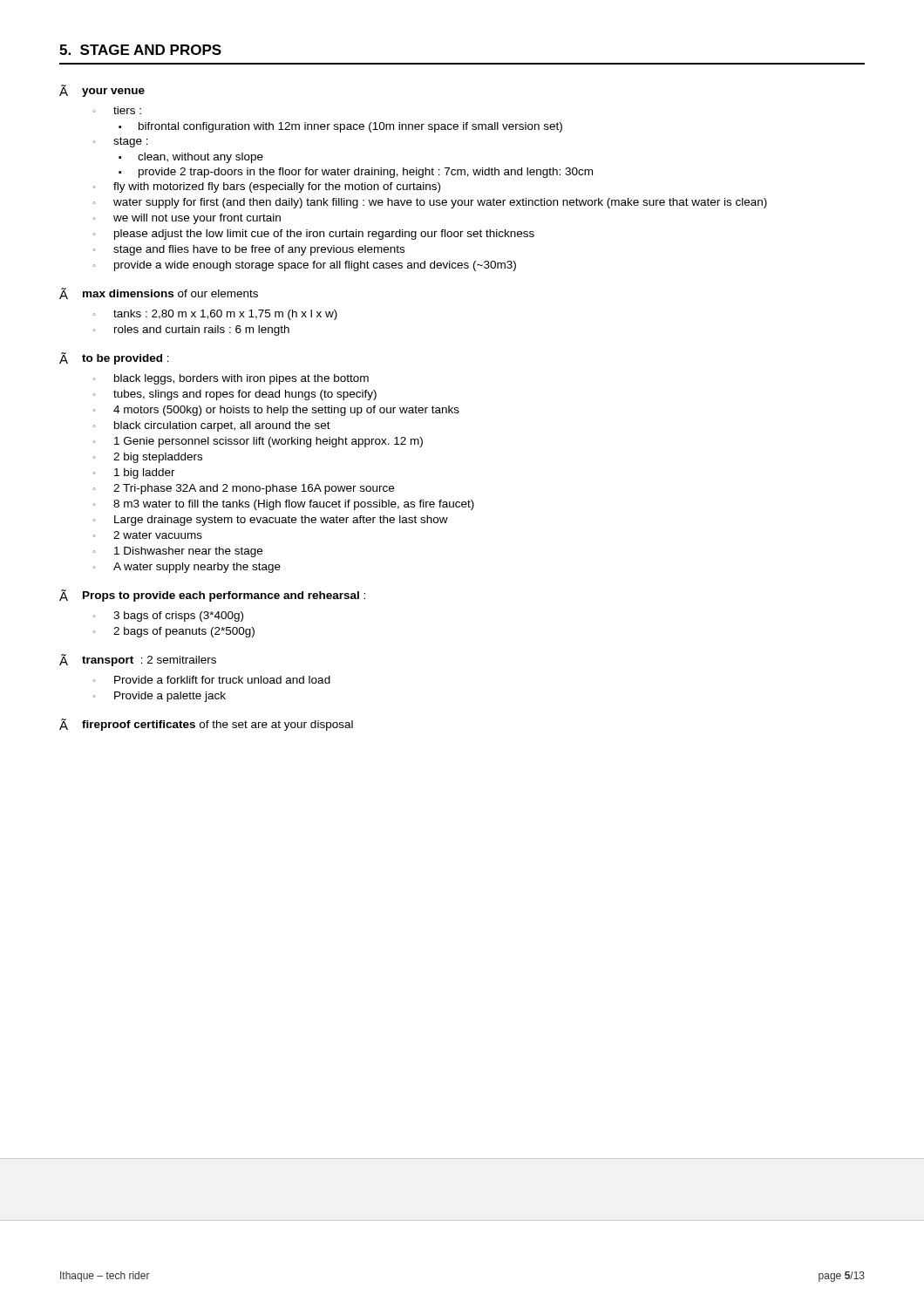The height and width of the screenshot is (1308, 924).
Task: Point to the element starting "◦ 1 Genie"
Action: coord(258,441)
